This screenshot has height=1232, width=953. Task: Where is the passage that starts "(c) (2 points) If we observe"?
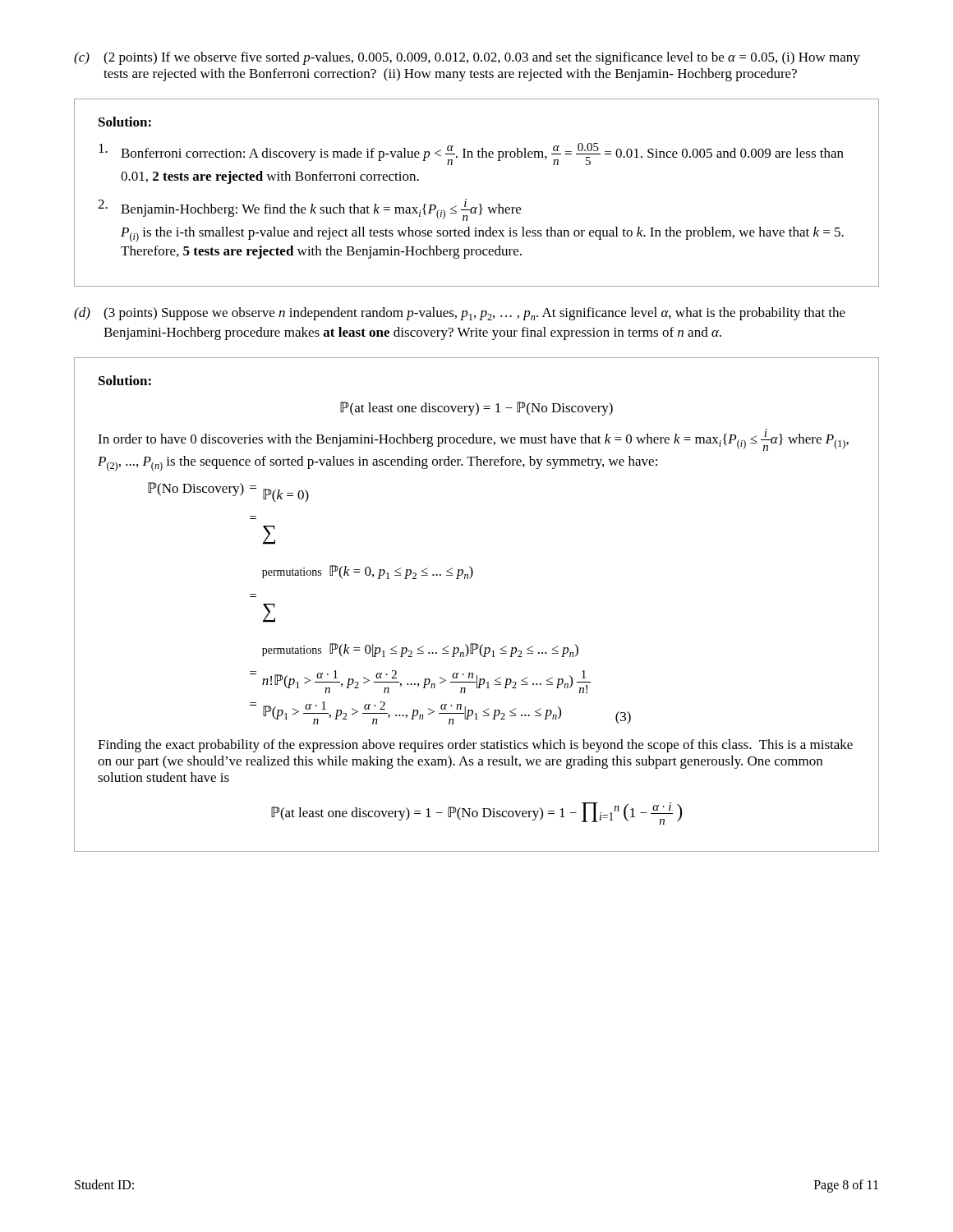click(476, 66)
